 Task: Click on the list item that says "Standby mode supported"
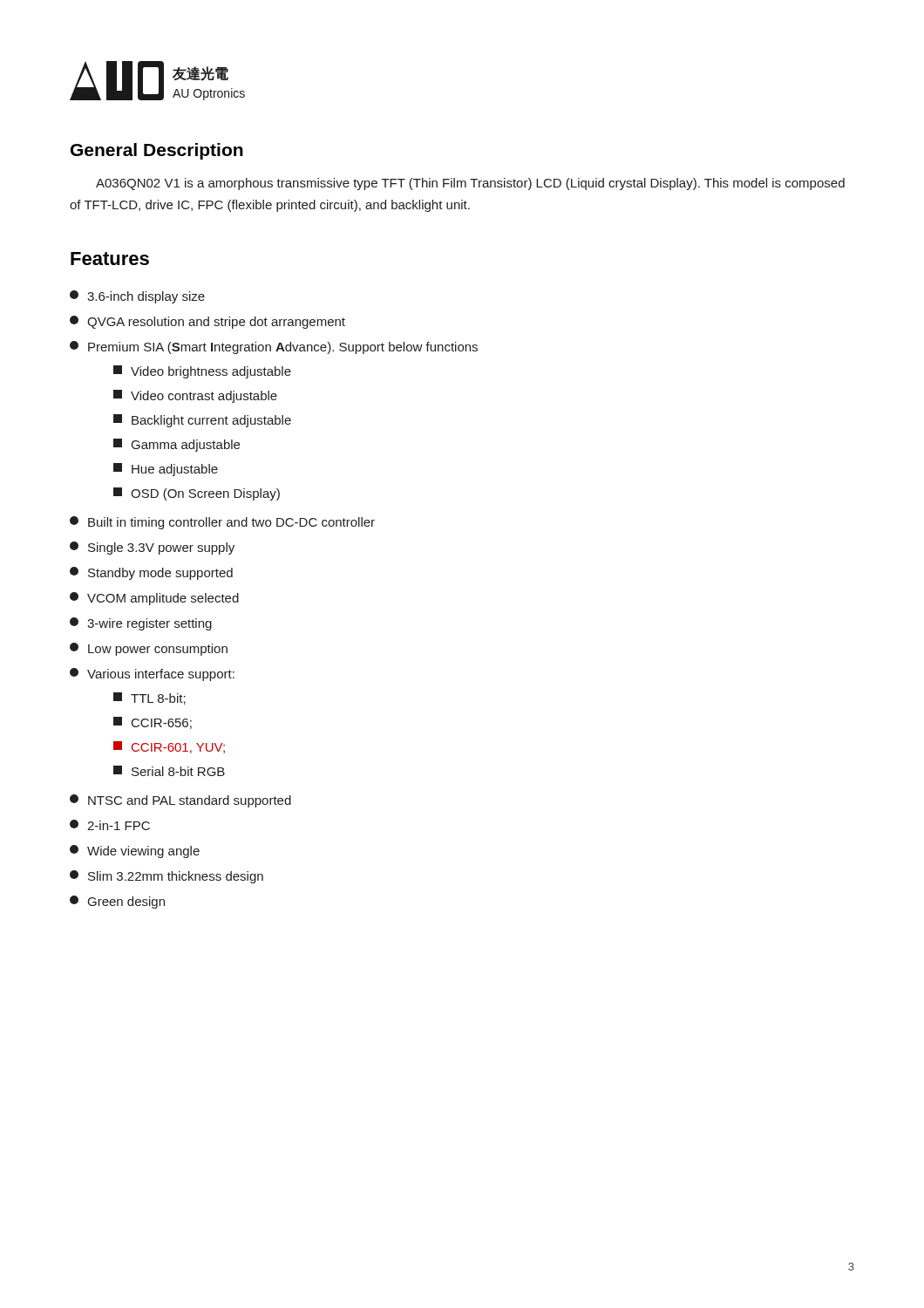(151, 573)
